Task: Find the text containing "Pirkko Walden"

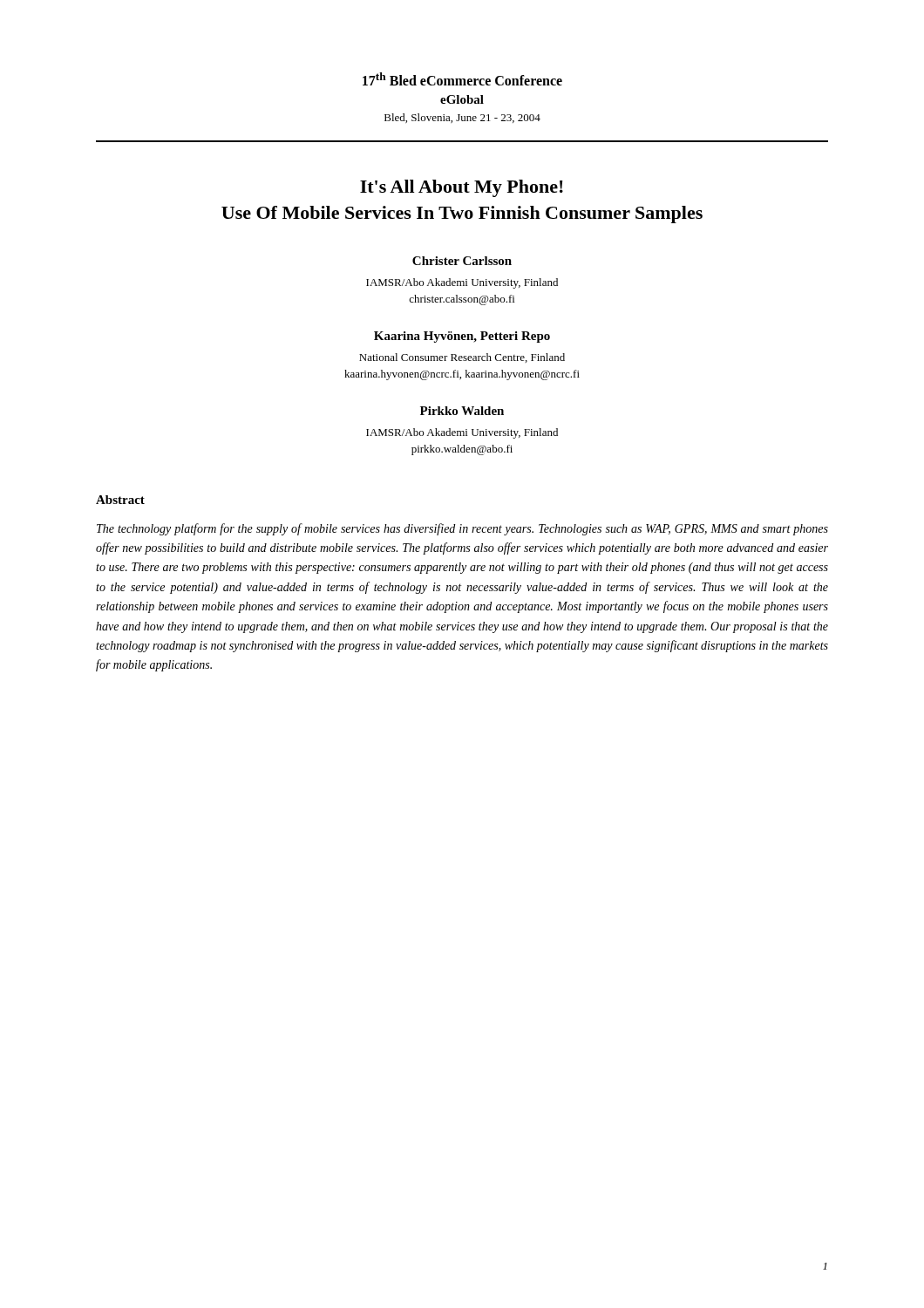Action: click(462, 410)
